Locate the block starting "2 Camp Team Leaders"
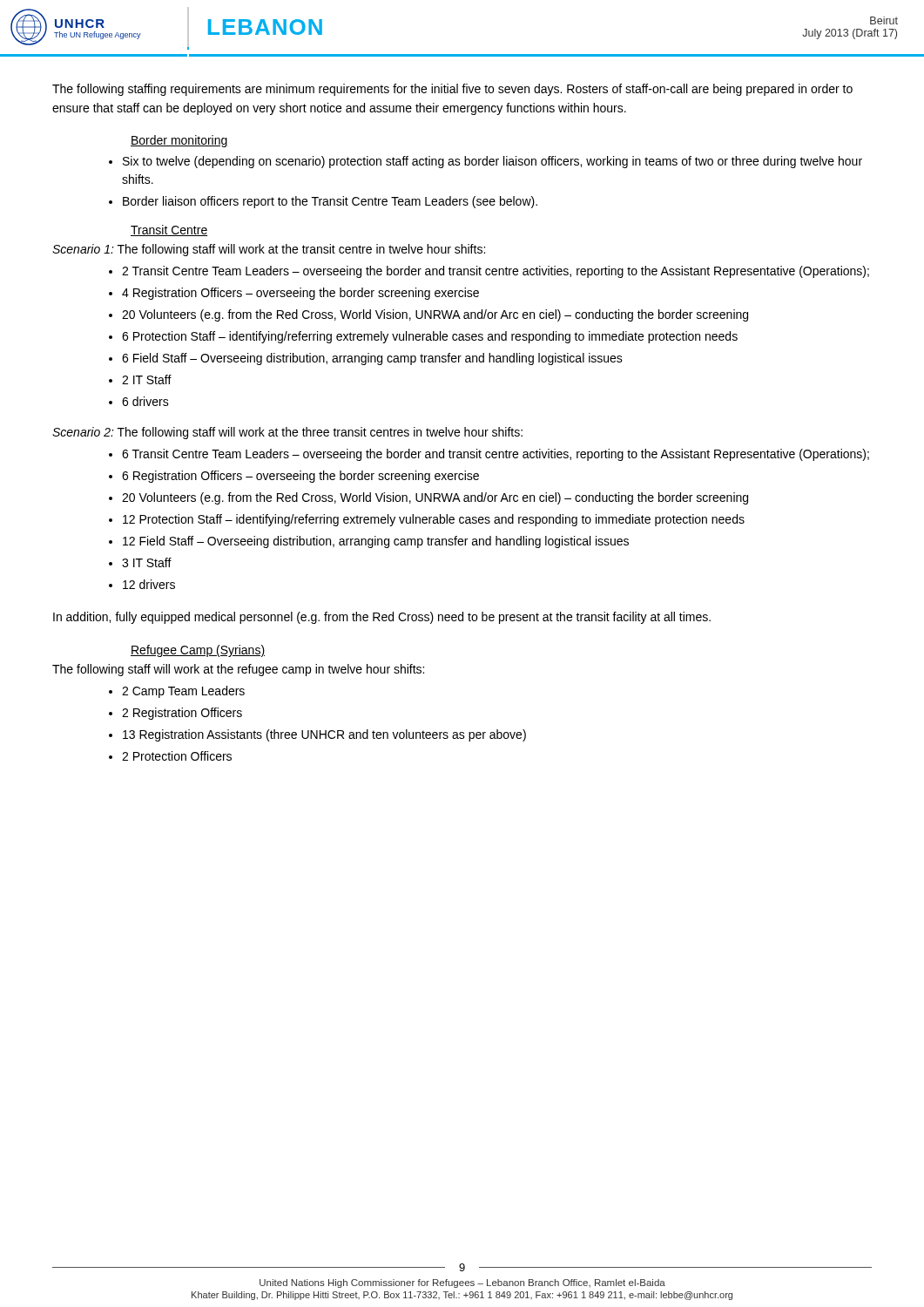Image resolution: width=924 pixels, height=1307 pixels. (x=184, y=691)
